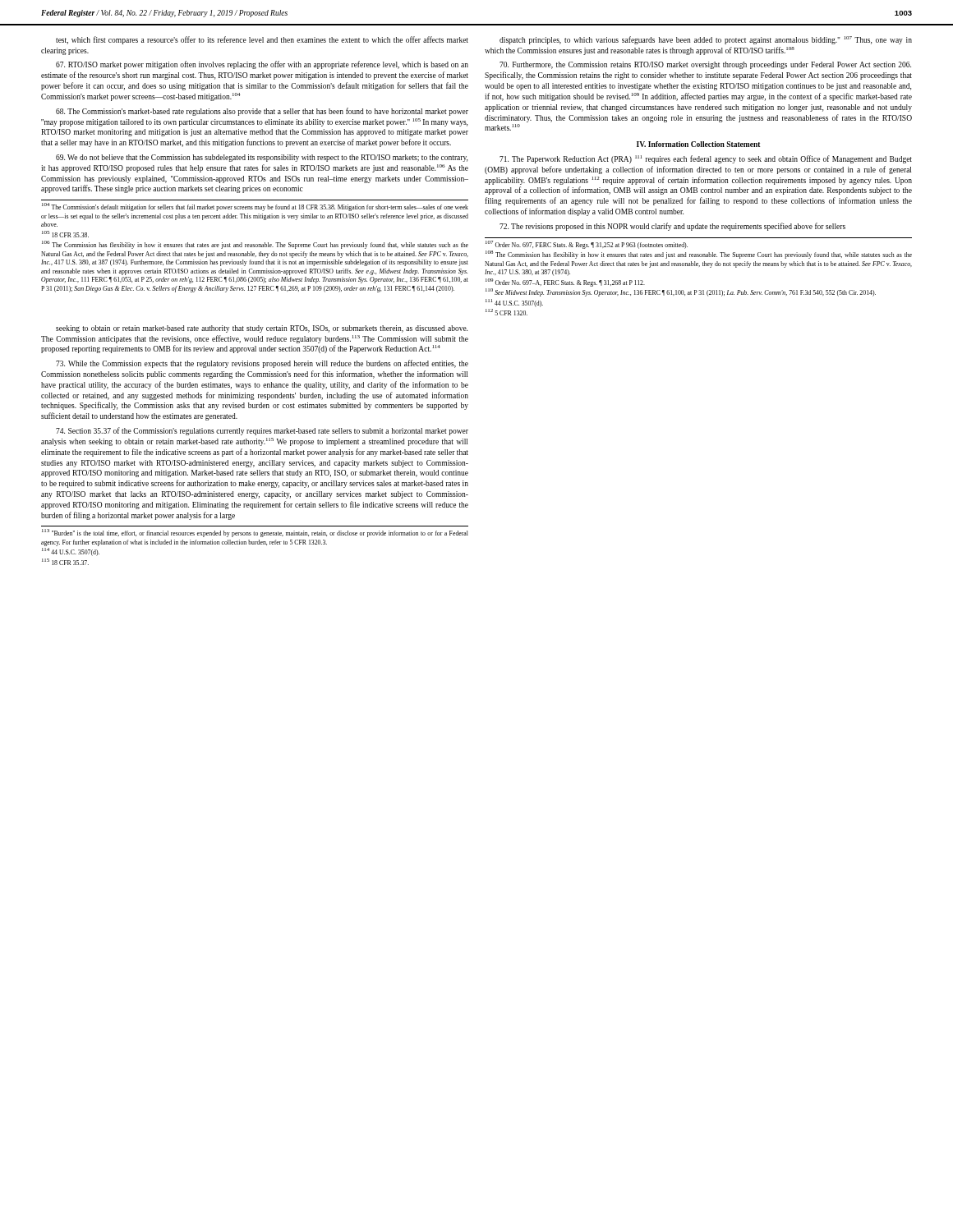Image resolution: width=953 pixels, height=1232 pixels.
Task: Click the passage that begins "104 The Commission's default mitigation for sellers that"
Action: coord(255,248)
